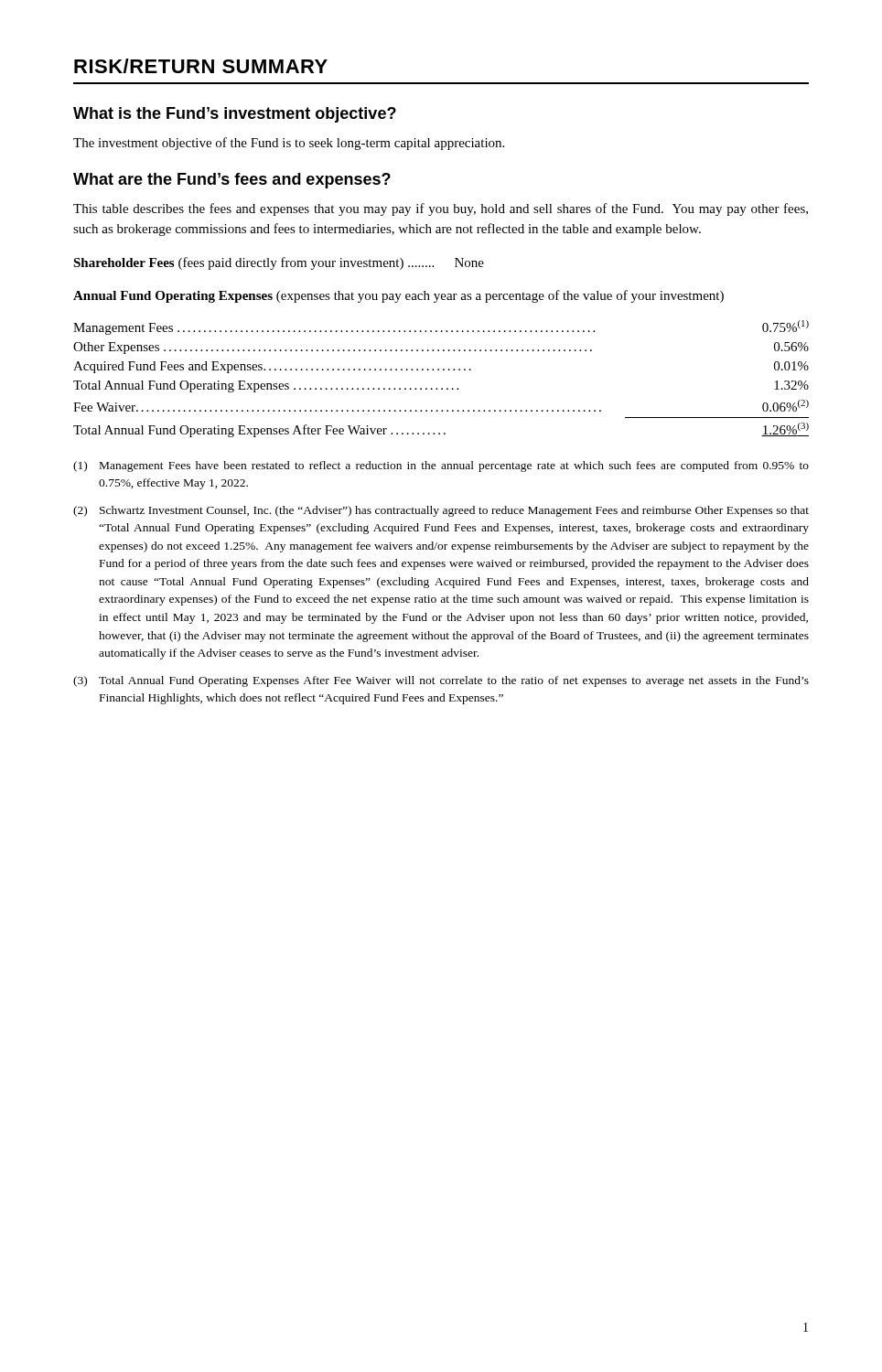Locate the table
882x1372 pixels.
[441, 346]
